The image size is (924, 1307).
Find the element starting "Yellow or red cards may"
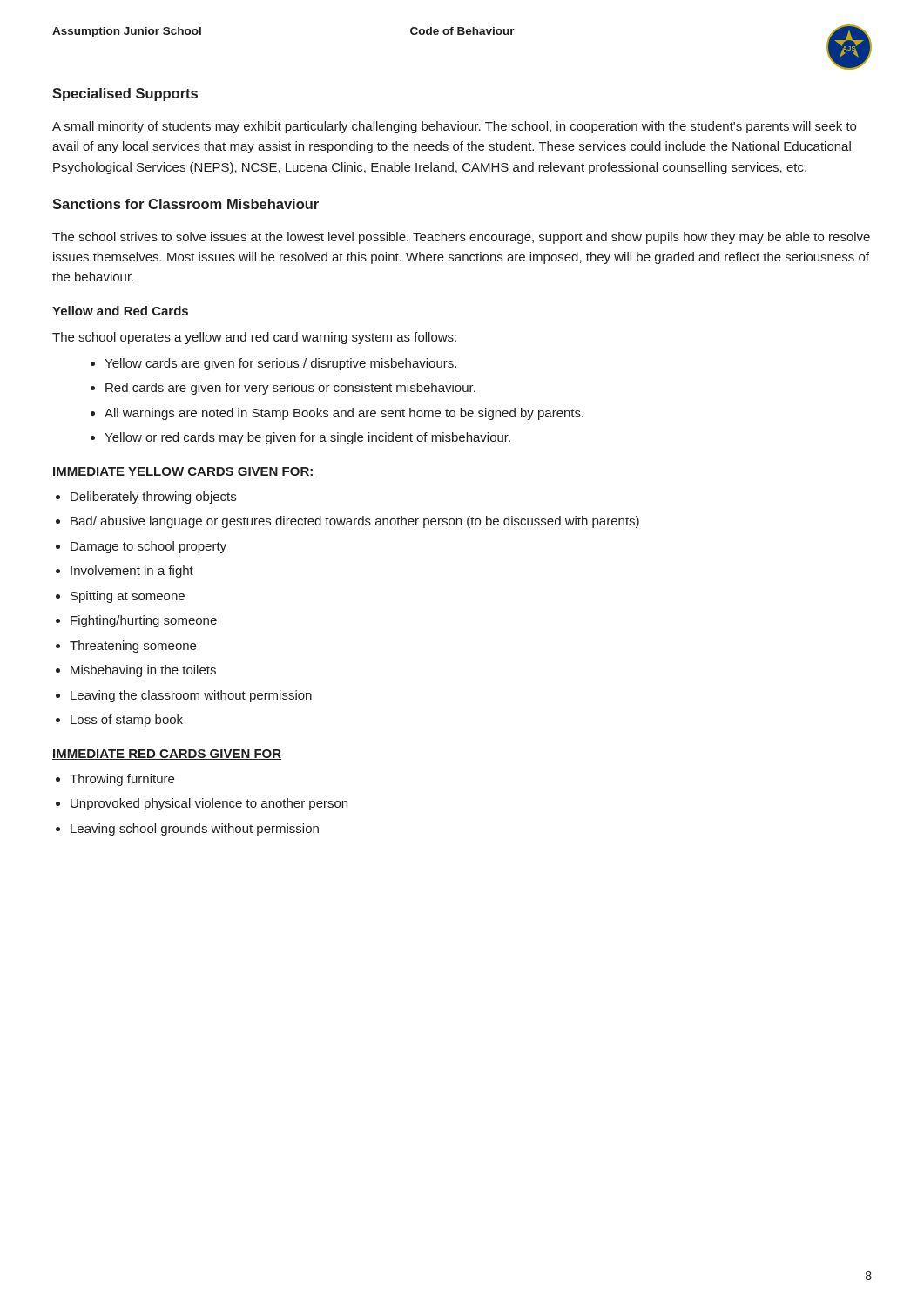(308, 437)
